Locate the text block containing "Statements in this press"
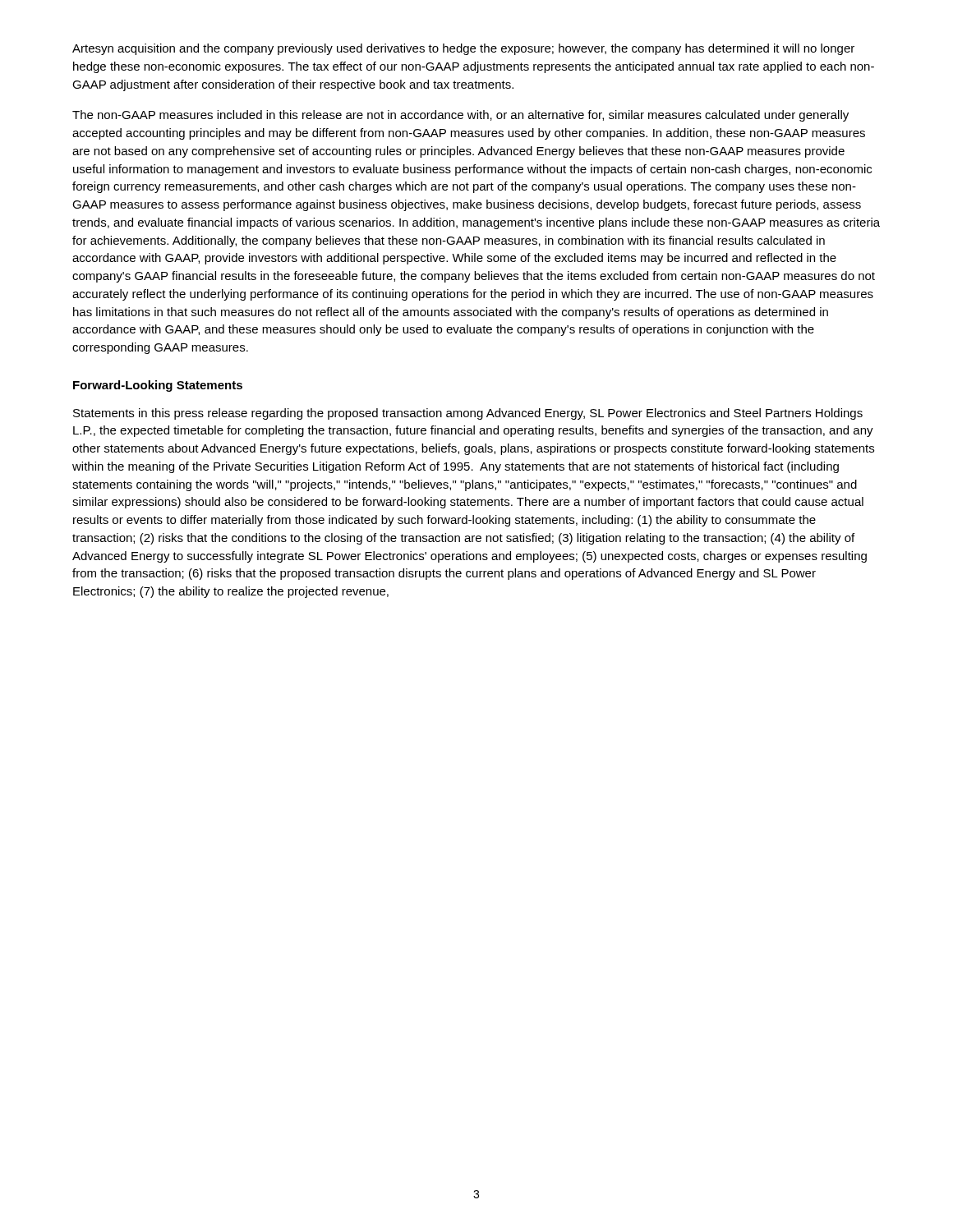Viewport: 953px width, 1232px height. pos(476,502)
